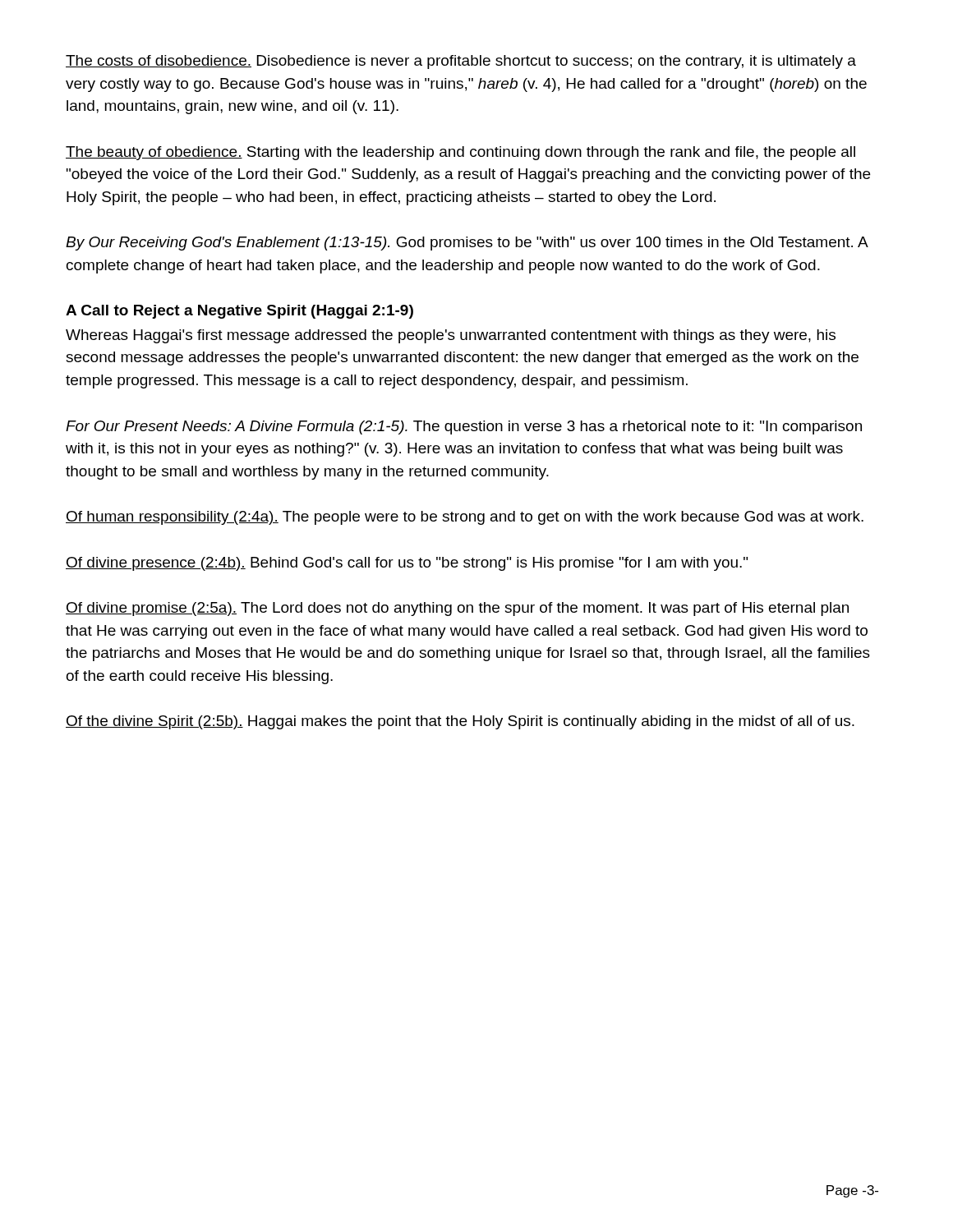The width and height of the screenshot is (953, 1232).
Task: Locate the text block that says "Of divine presence (2:4b). Behind God's call"
Action: click(407, 562)
